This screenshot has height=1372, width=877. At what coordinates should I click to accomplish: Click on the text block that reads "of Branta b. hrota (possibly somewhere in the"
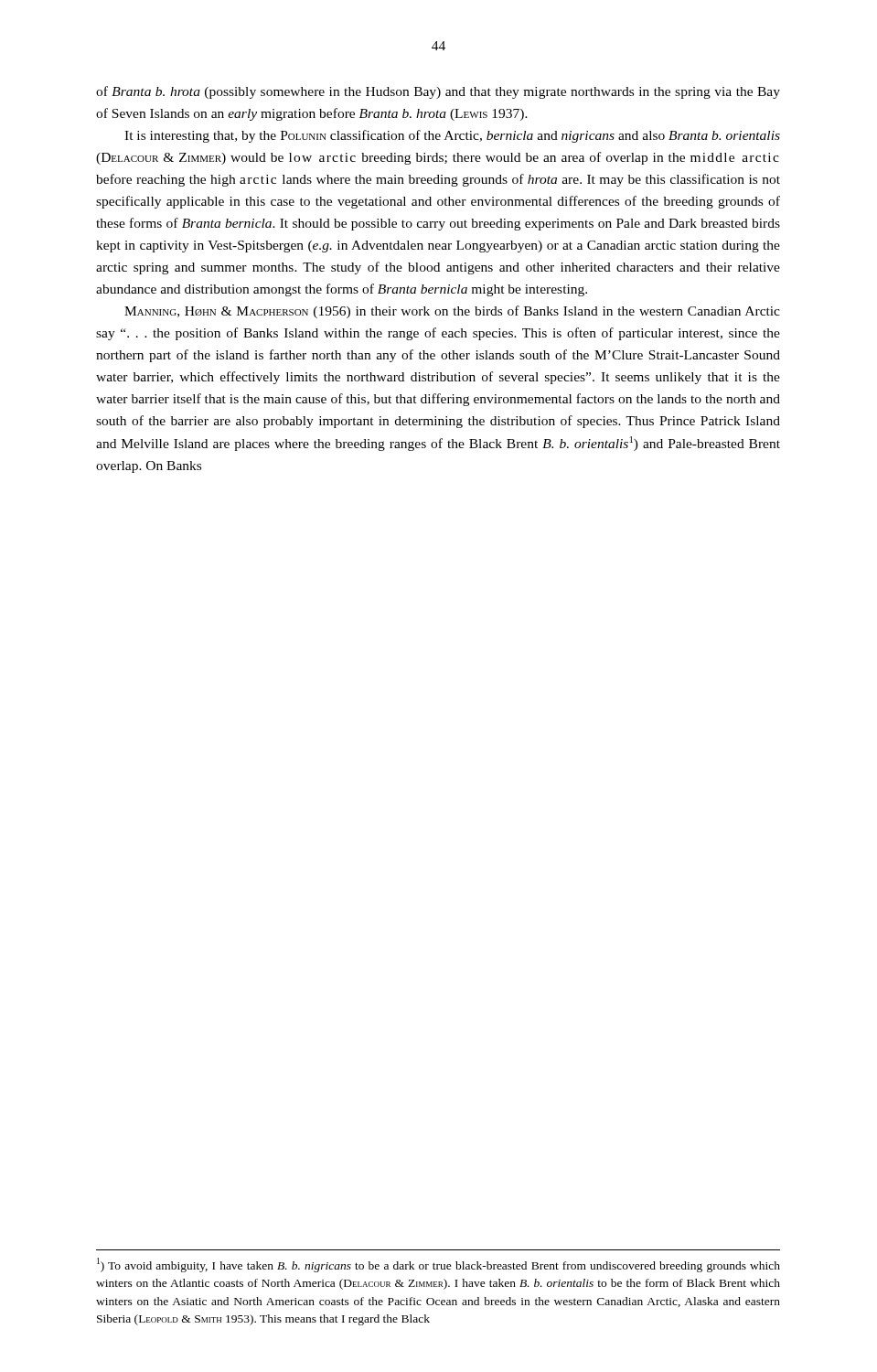tap(438, 279)
